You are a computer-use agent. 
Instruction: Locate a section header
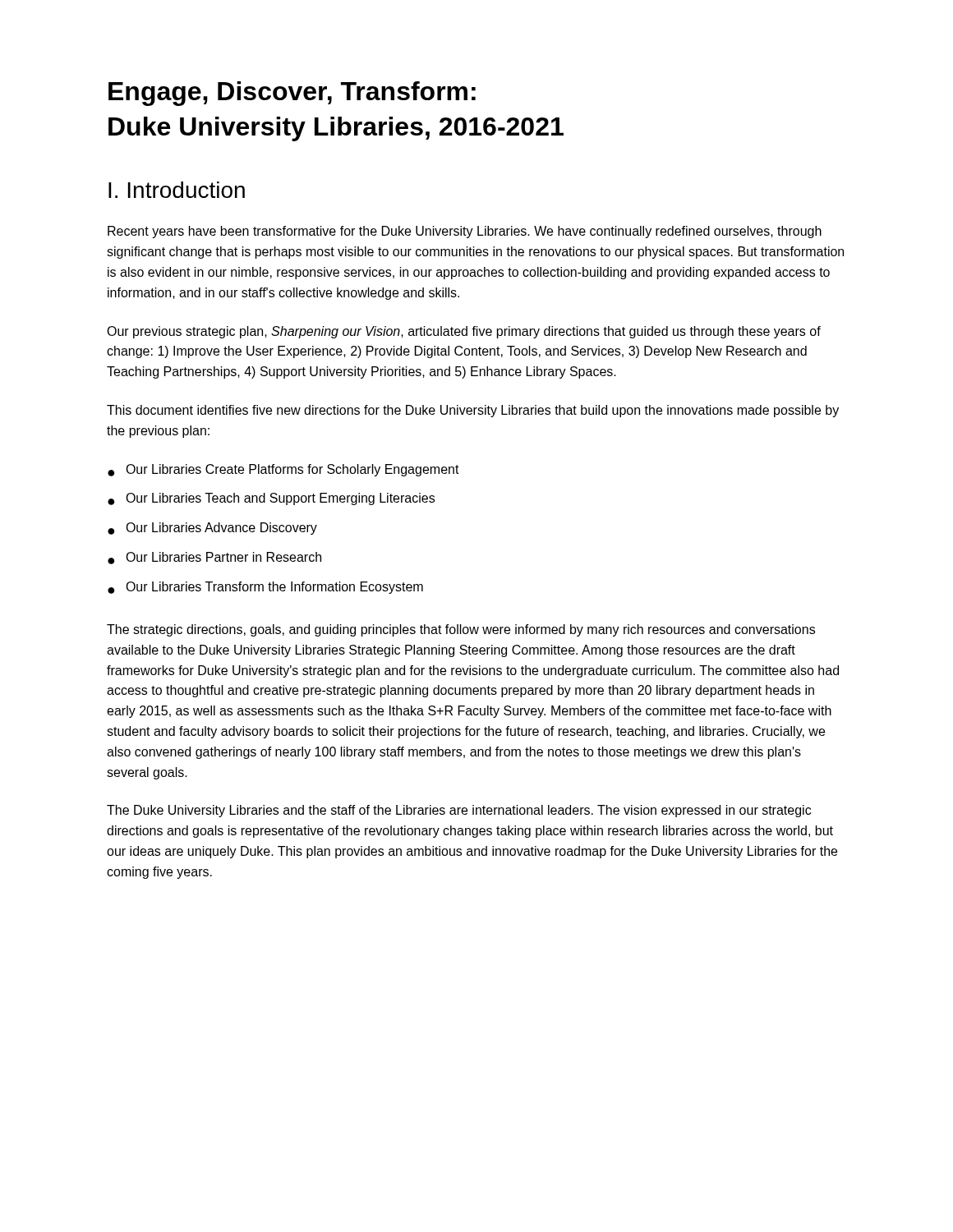(176, 190)
